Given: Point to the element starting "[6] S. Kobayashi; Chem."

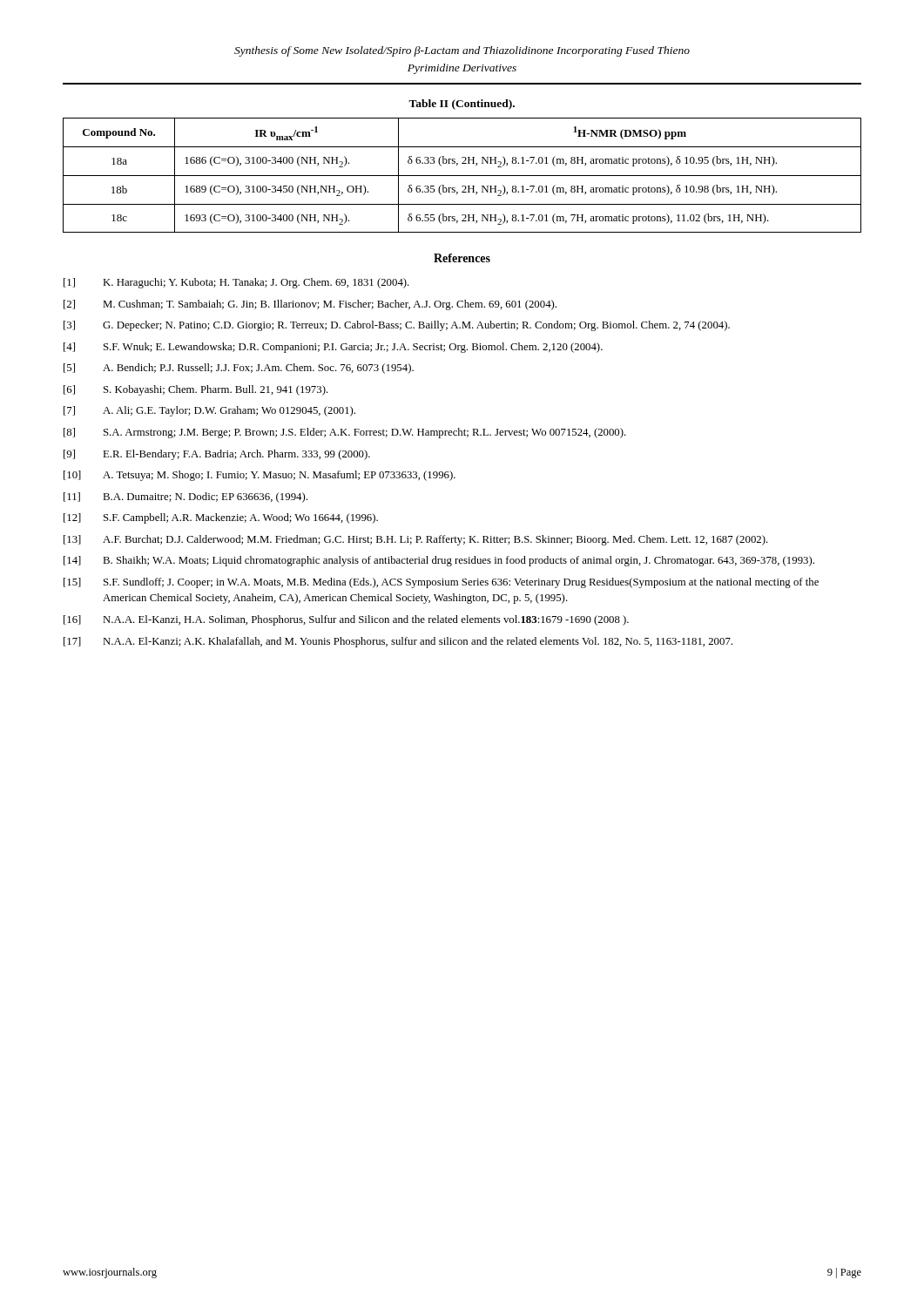Looking at the screenshot, I should tap(196, 390).
